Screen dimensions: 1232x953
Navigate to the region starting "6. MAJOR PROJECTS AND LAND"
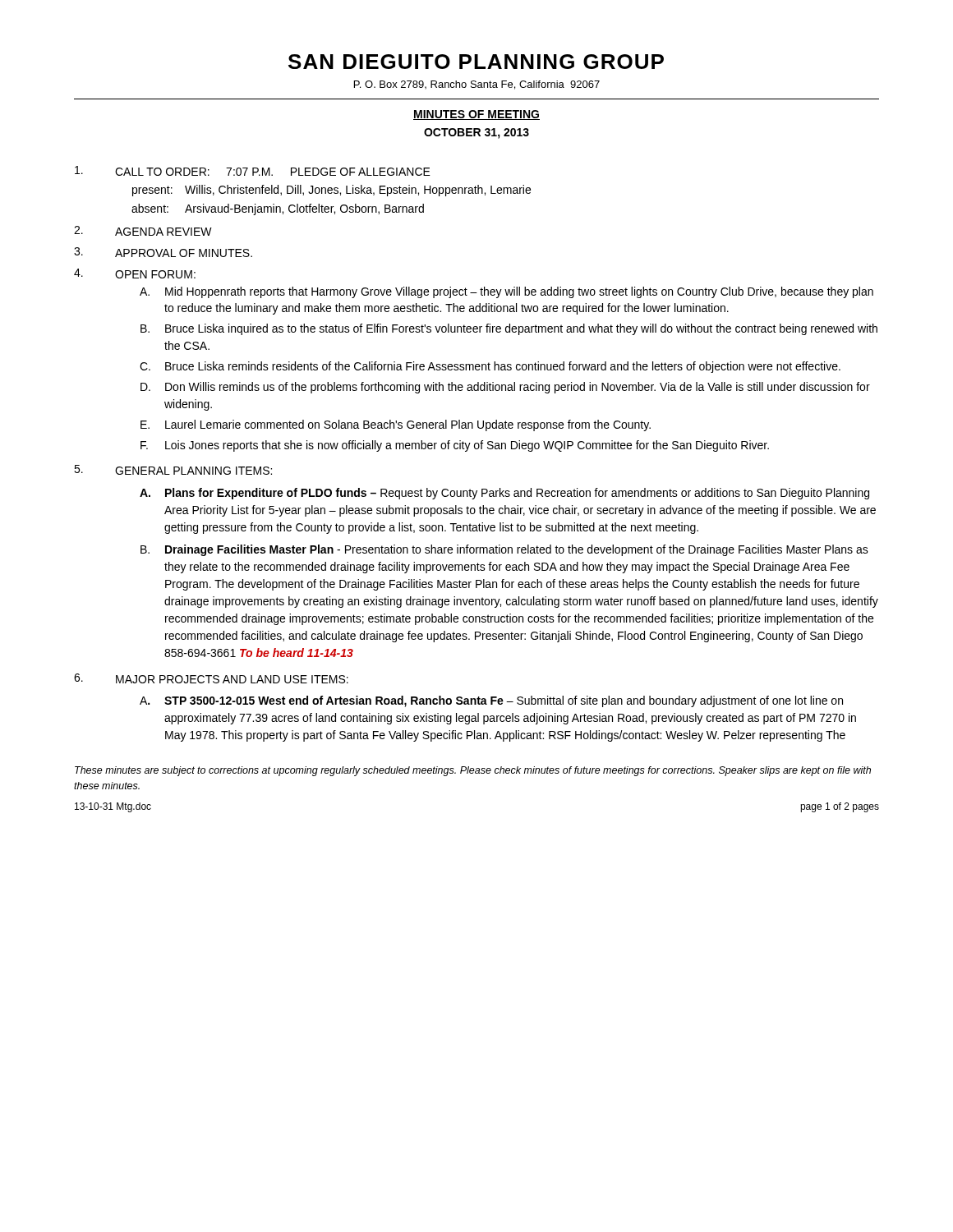click(x=476, y=710)
